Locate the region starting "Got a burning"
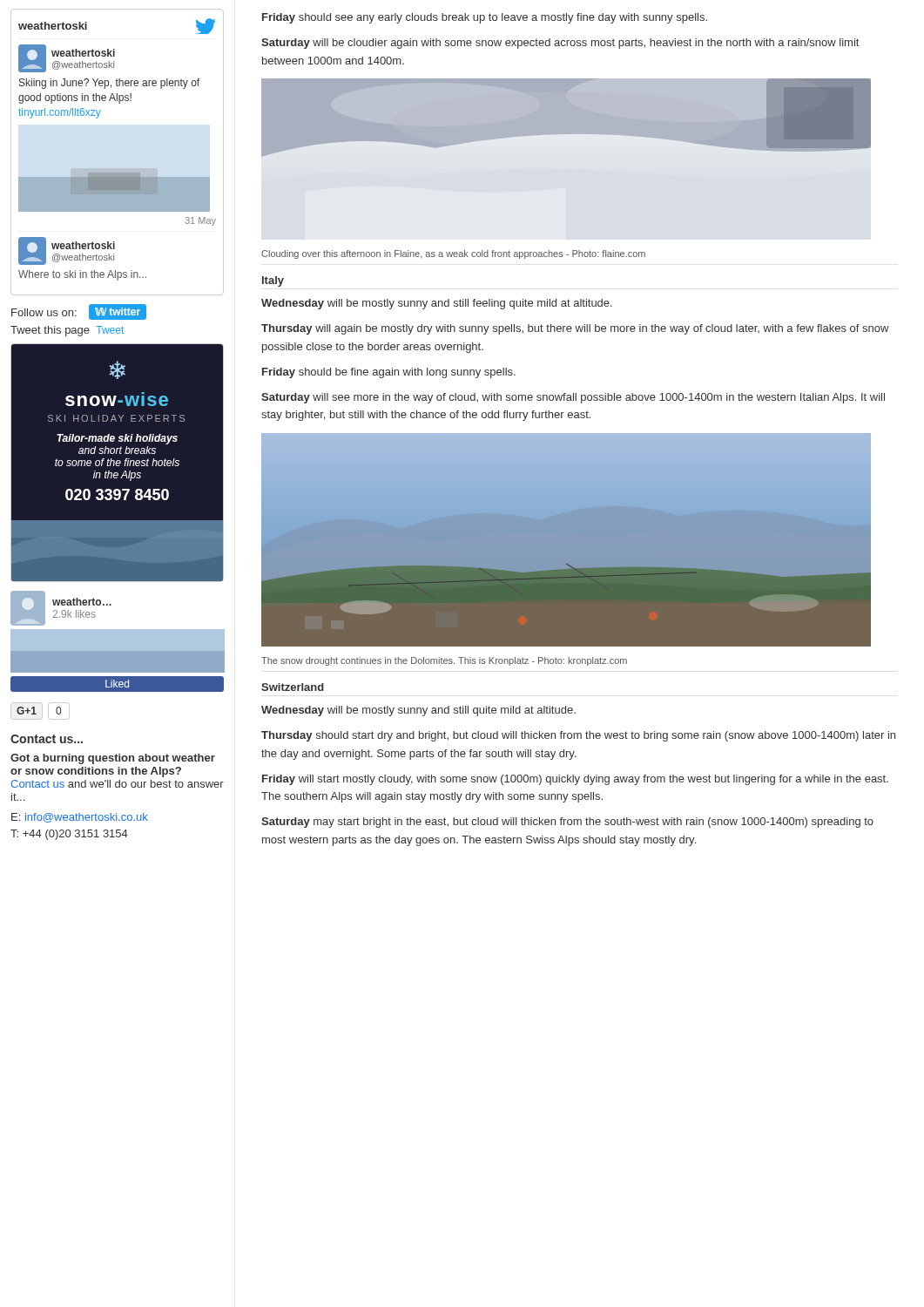 117,796
